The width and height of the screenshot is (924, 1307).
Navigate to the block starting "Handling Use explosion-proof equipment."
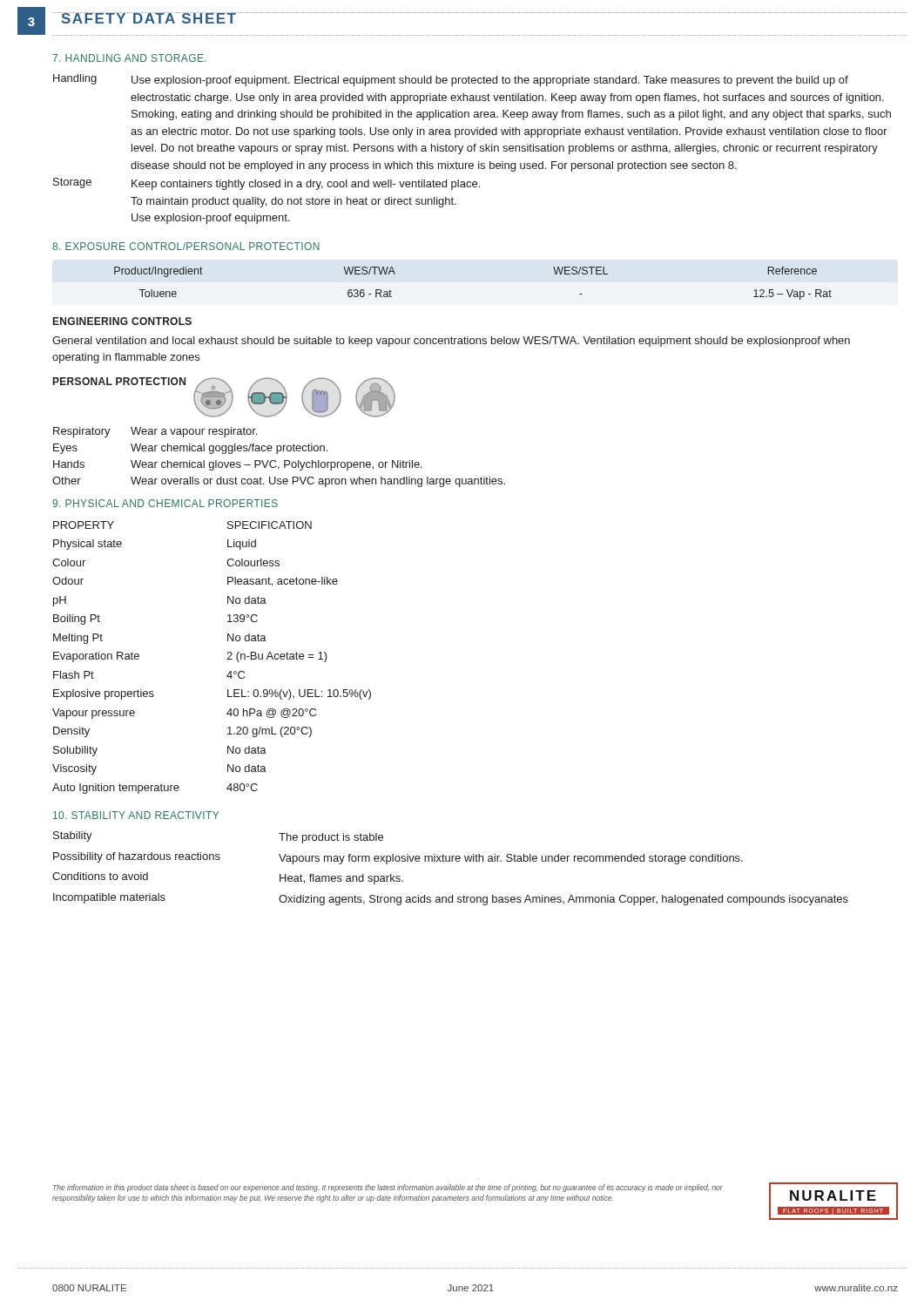(x=475, y=122)
